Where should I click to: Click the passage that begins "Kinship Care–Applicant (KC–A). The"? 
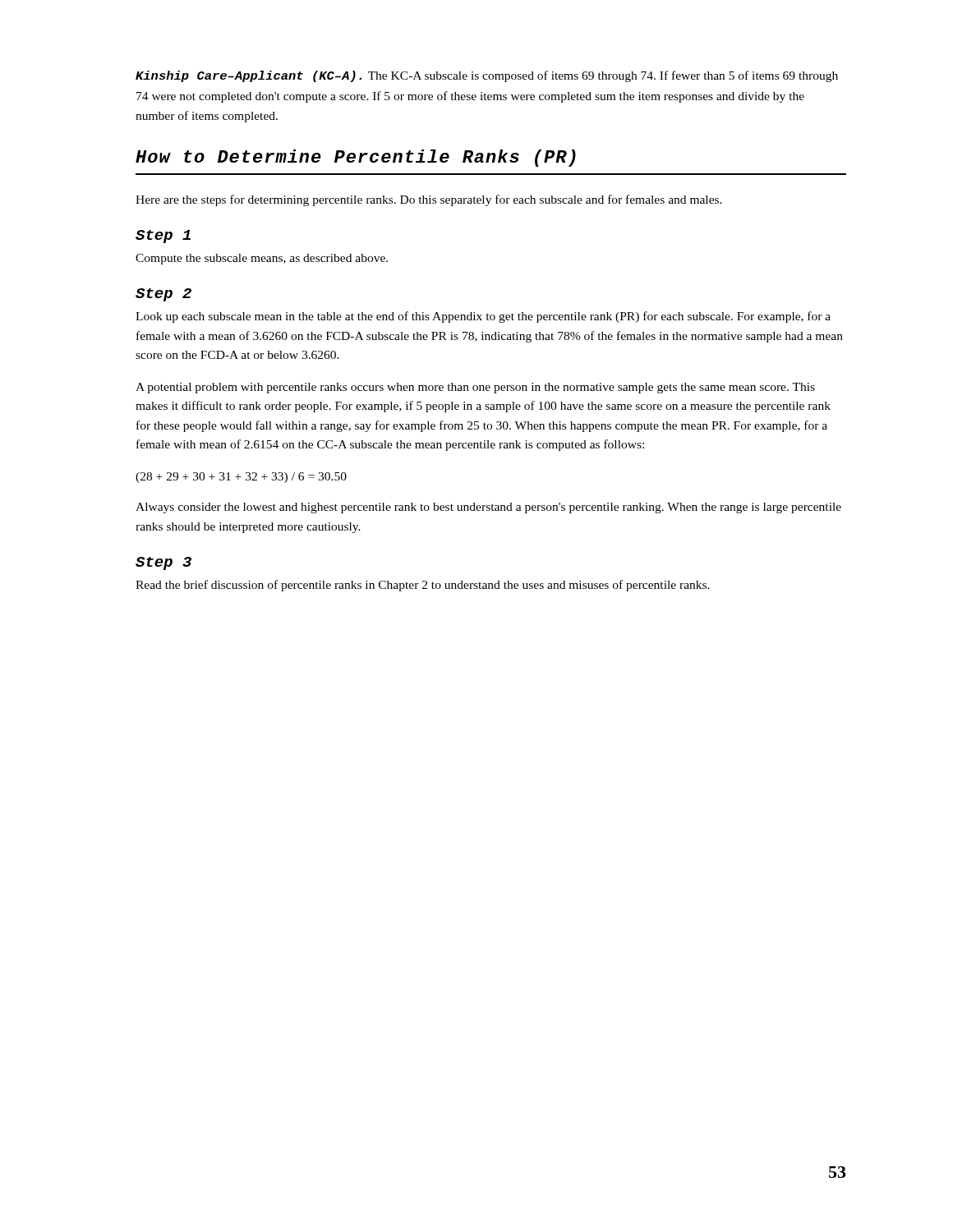487,95
